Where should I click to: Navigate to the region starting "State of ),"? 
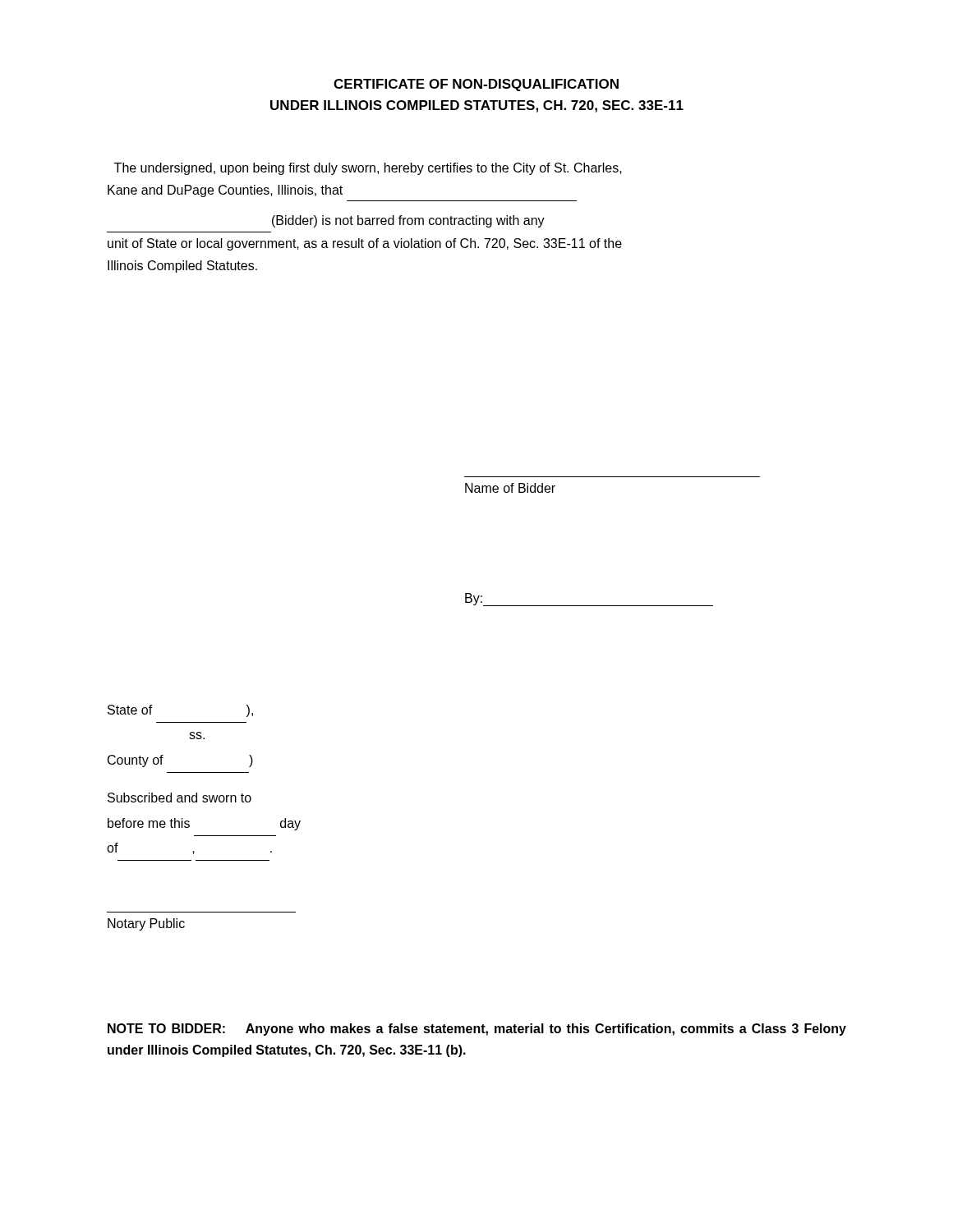pyautogui.click(x=180, y=713)
